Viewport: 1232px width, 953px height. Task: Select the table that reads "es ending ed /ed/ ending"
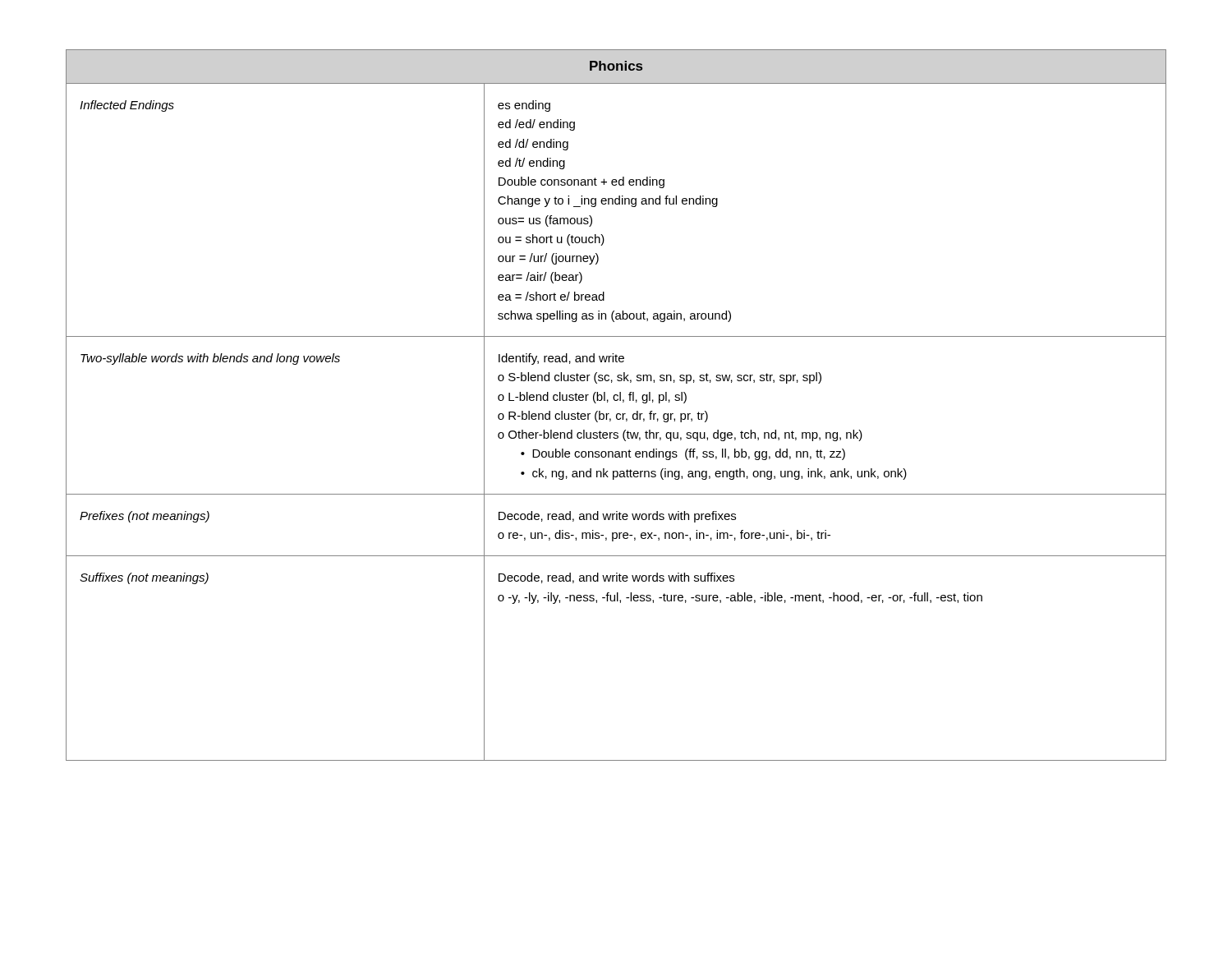(616, 405)
